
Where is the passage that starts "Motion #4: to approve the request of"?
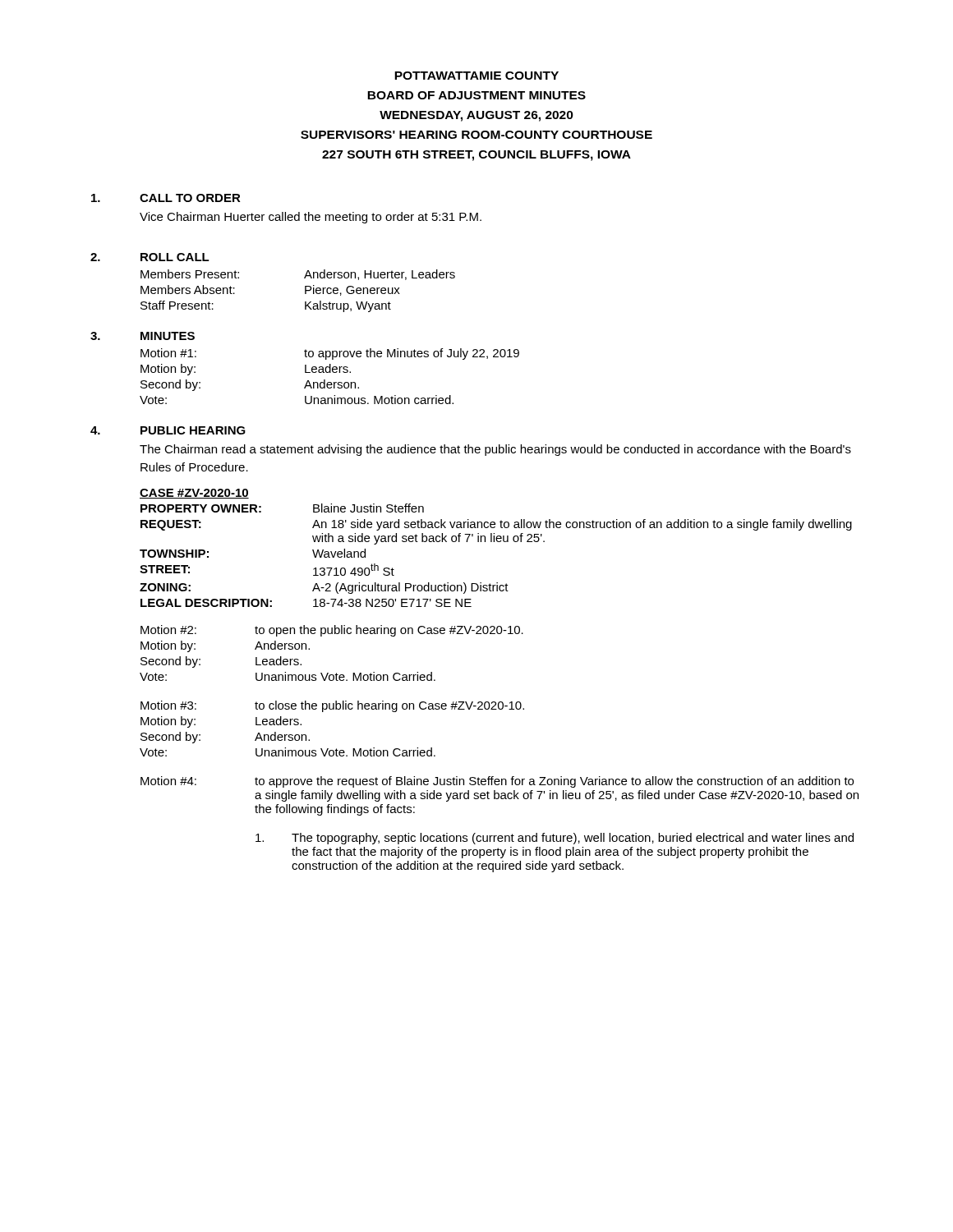pos(501,794)
